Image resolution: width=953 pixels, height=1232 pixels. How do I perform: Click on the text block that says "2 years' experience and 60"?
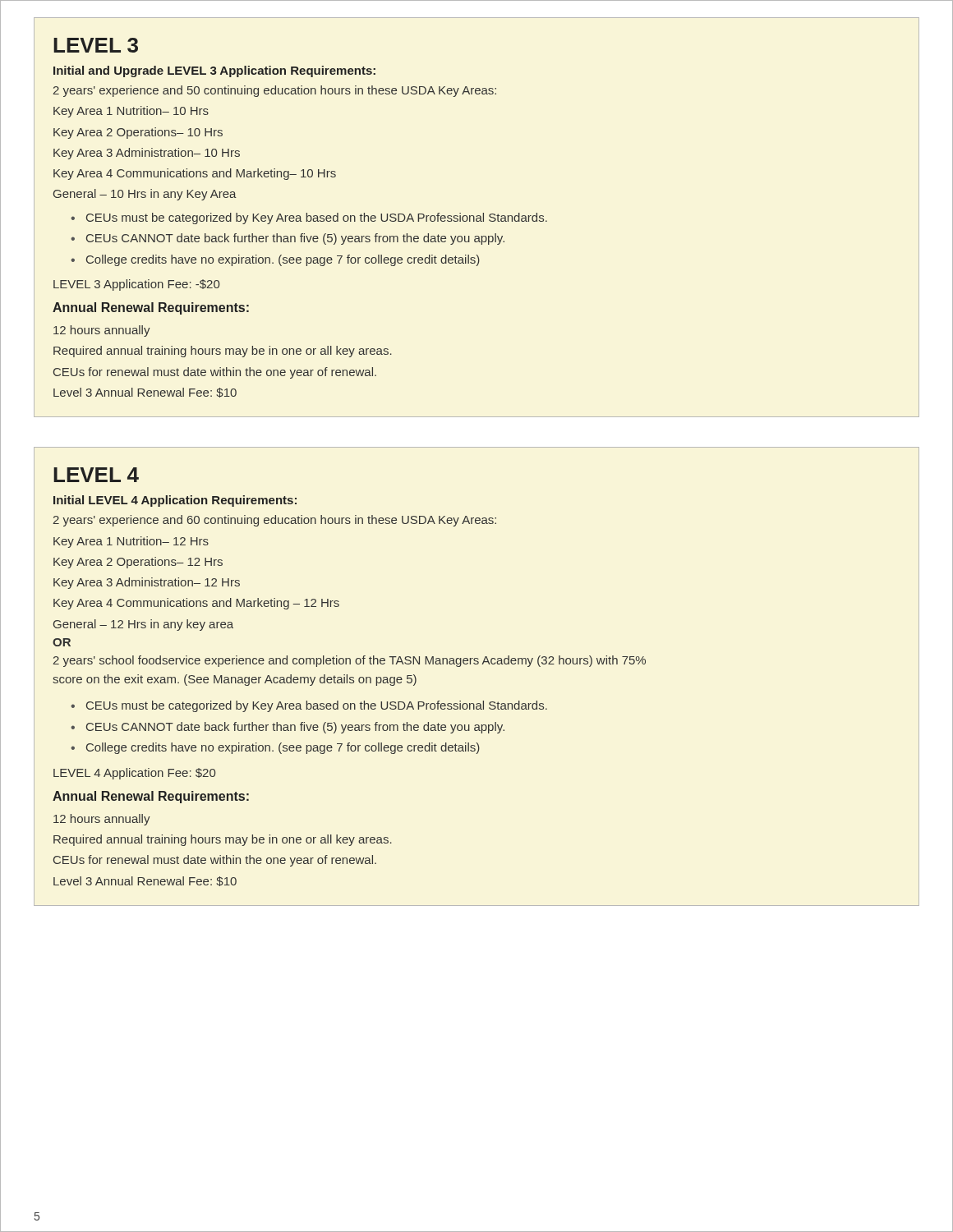[x=476, y=520]
